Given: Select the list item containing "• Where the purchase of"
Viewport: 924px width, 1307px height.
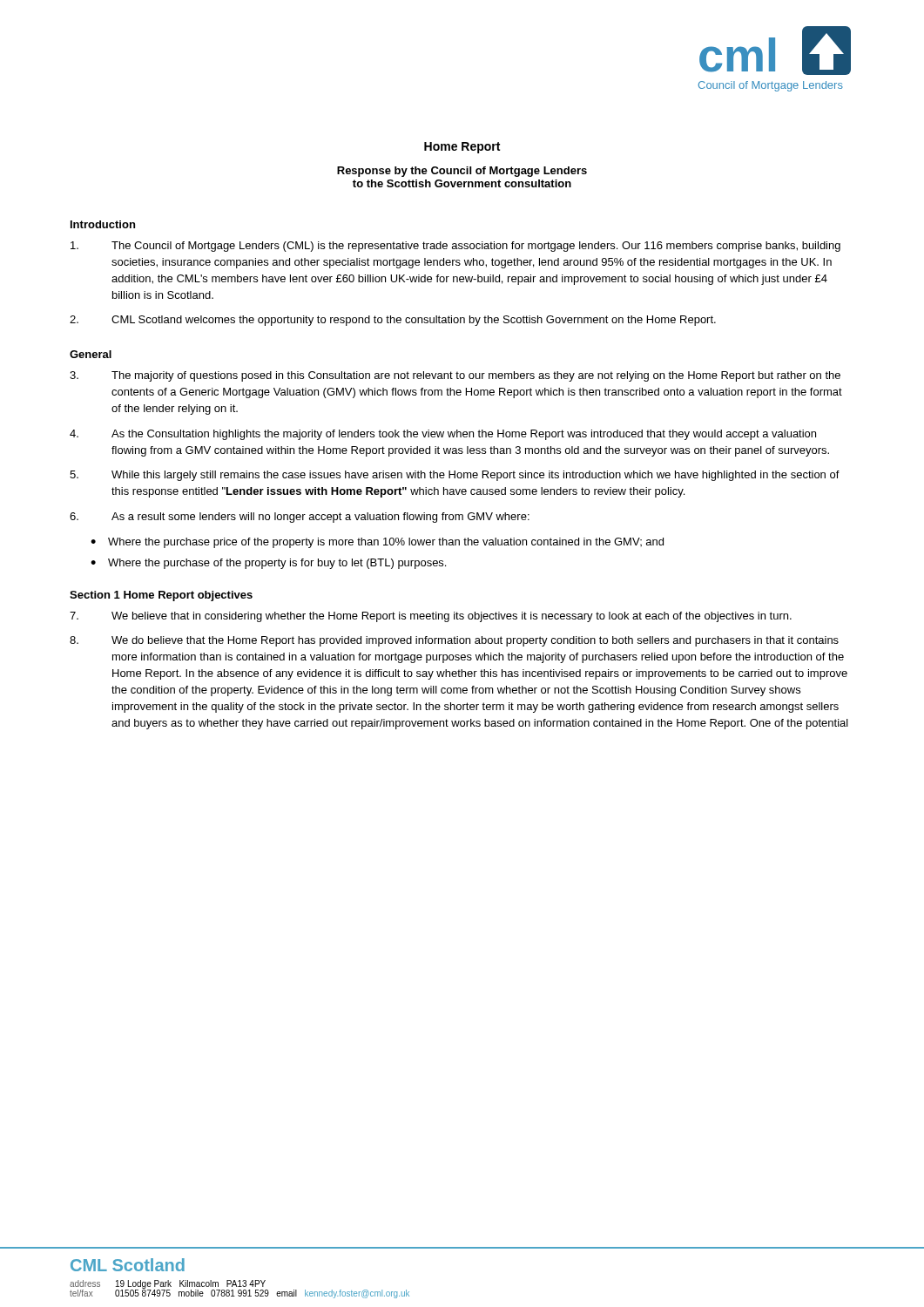Looking at the screenshot, I should tap(268, 564).
